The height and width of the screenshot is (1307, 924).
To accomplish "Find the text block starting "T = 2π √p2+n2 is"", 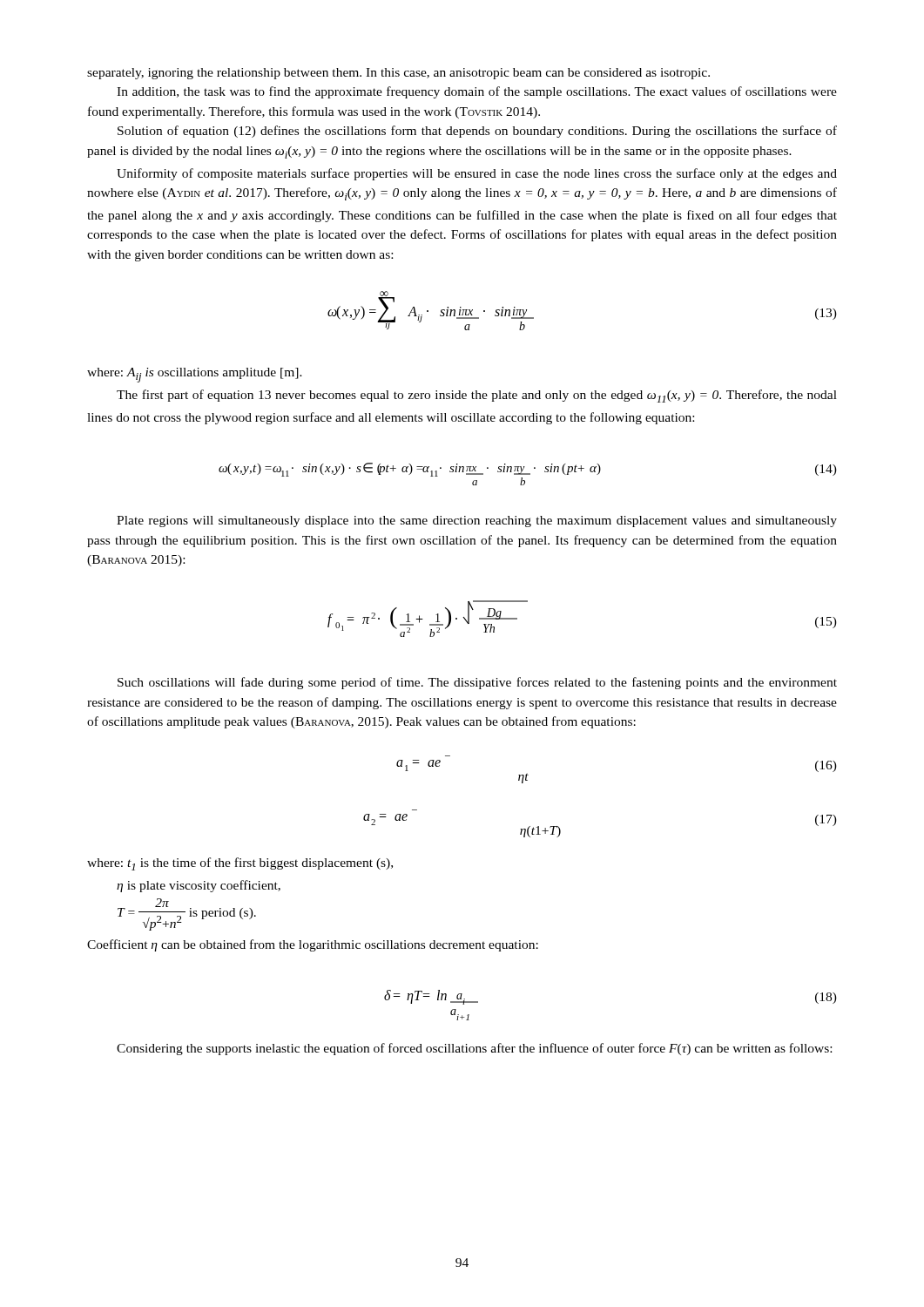I will point(187,914).
